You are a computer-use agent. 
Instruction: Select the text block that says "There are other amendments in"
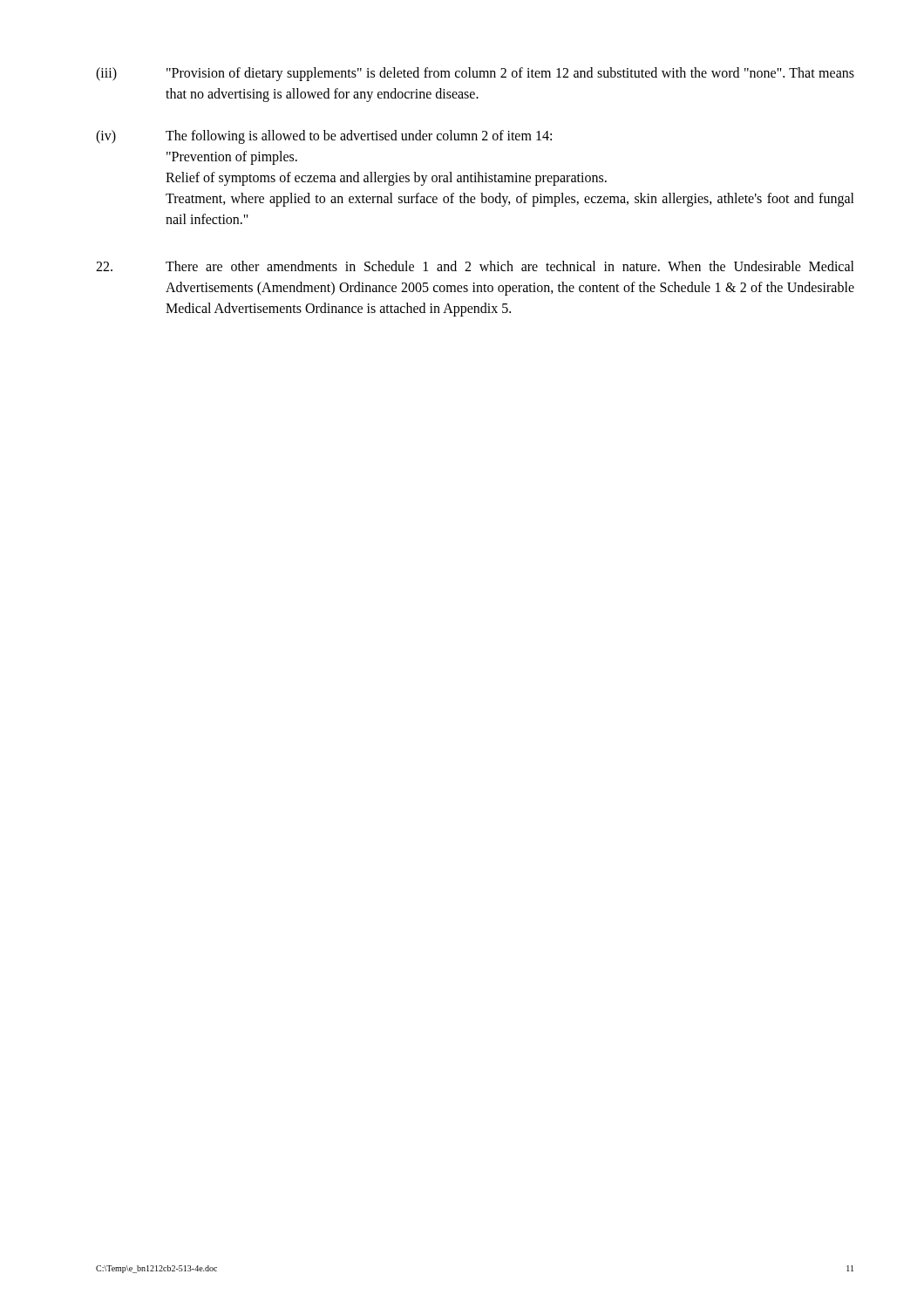[475, 288]
